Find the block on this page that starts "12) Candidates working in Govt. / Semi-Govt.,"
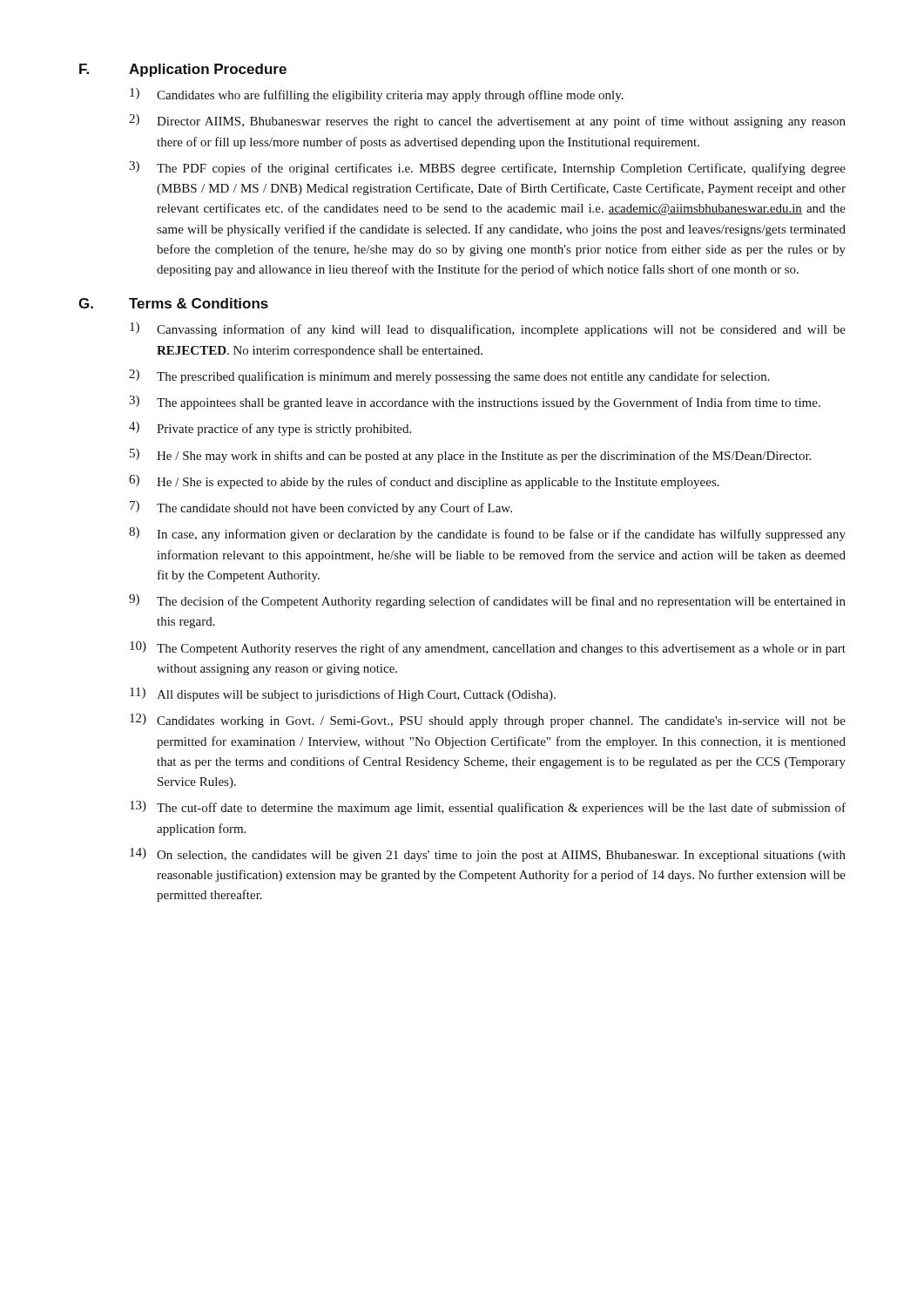Image resolution: width=924 pixels, height=1307 pixels. click(x=487, y=752)
